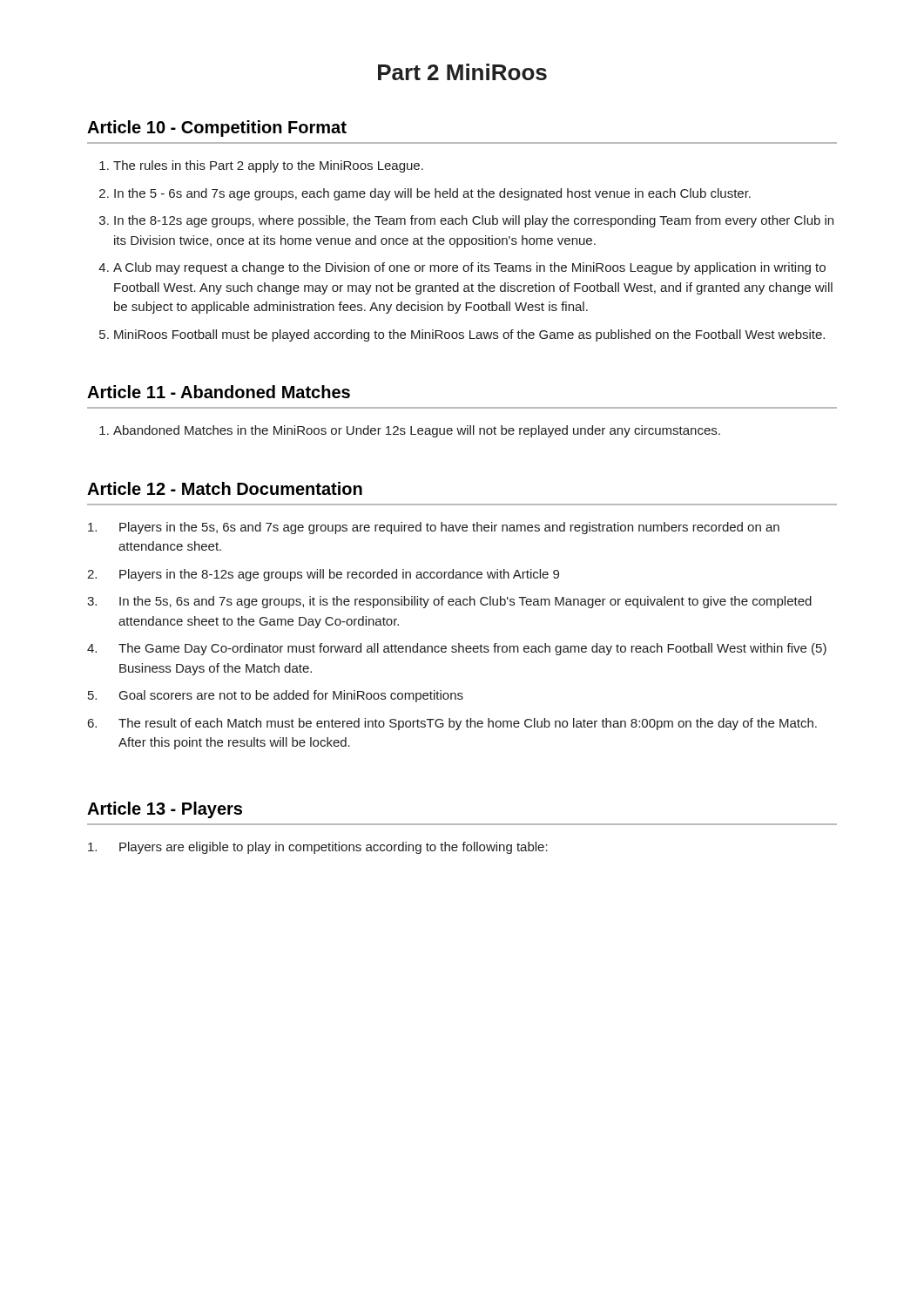The image size is (924, 1307).
Task: Locate the list item that reads "Players in the 8-12s age"
Action: click(x=339, y=573)
